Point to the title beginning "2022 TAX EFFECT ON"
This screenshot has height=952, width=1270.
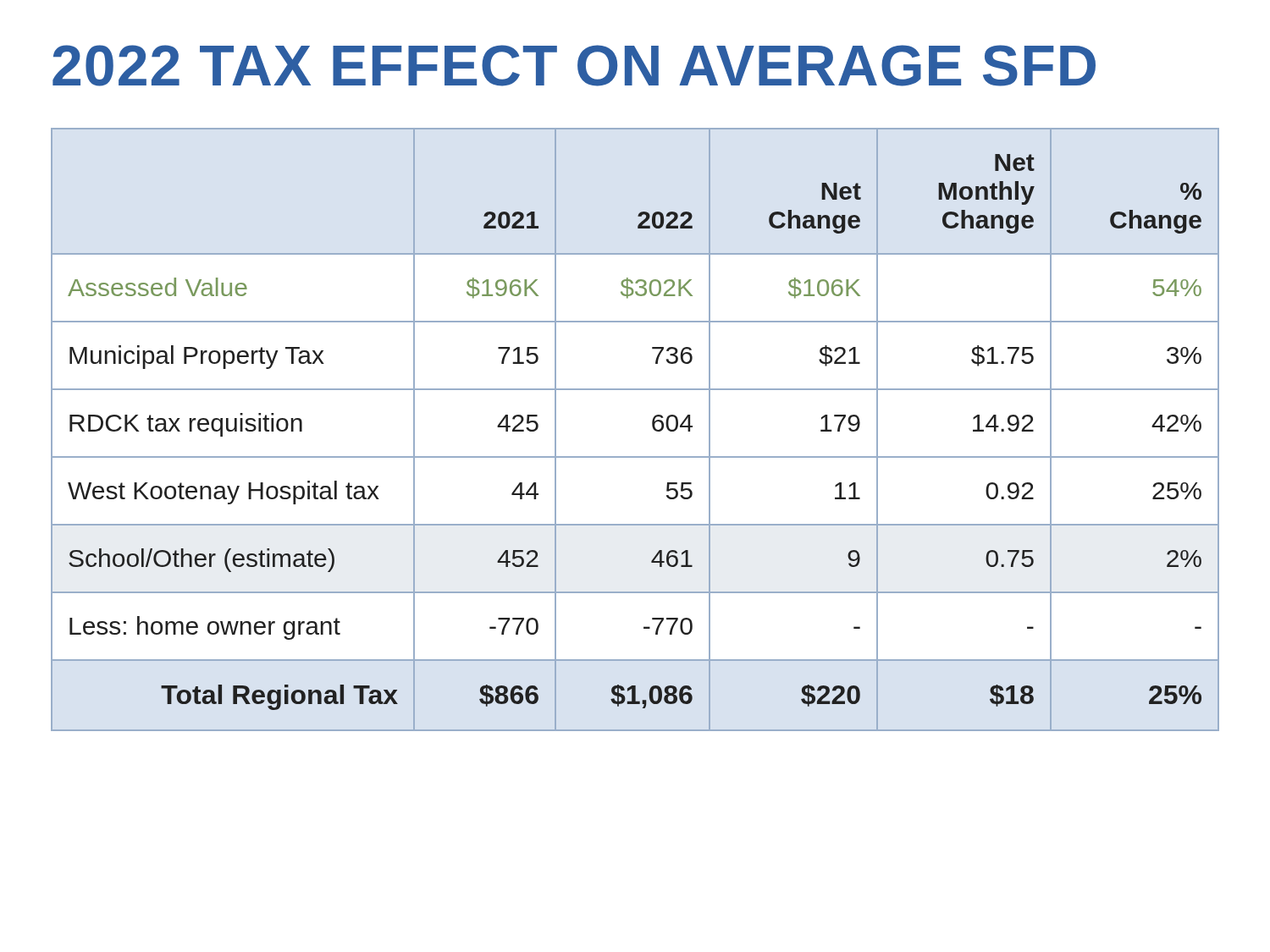[575, 65]
